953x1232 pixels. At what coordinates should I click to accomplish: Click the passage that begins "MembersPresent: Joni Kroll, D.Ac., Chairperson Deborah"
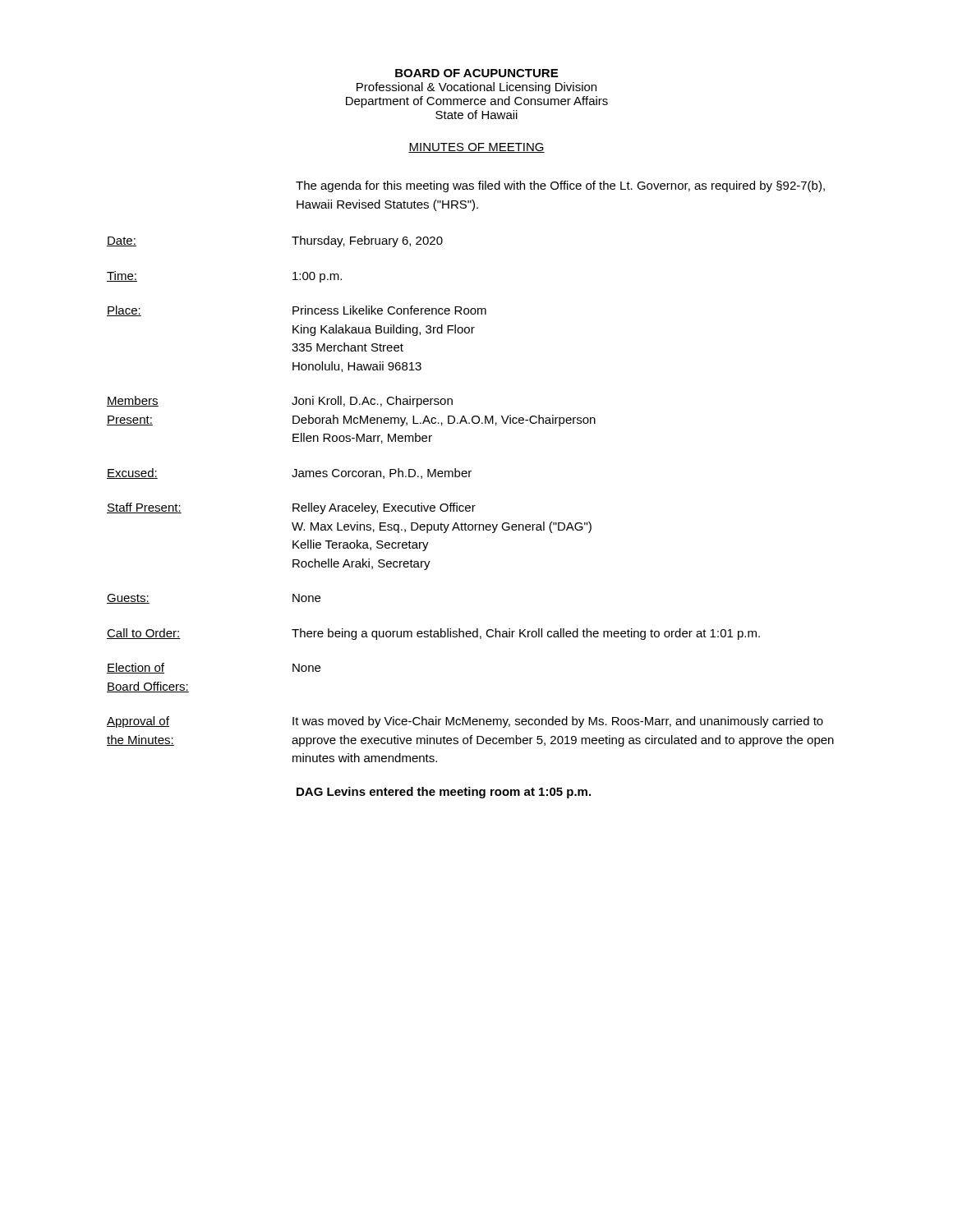(x=476, y=419)
